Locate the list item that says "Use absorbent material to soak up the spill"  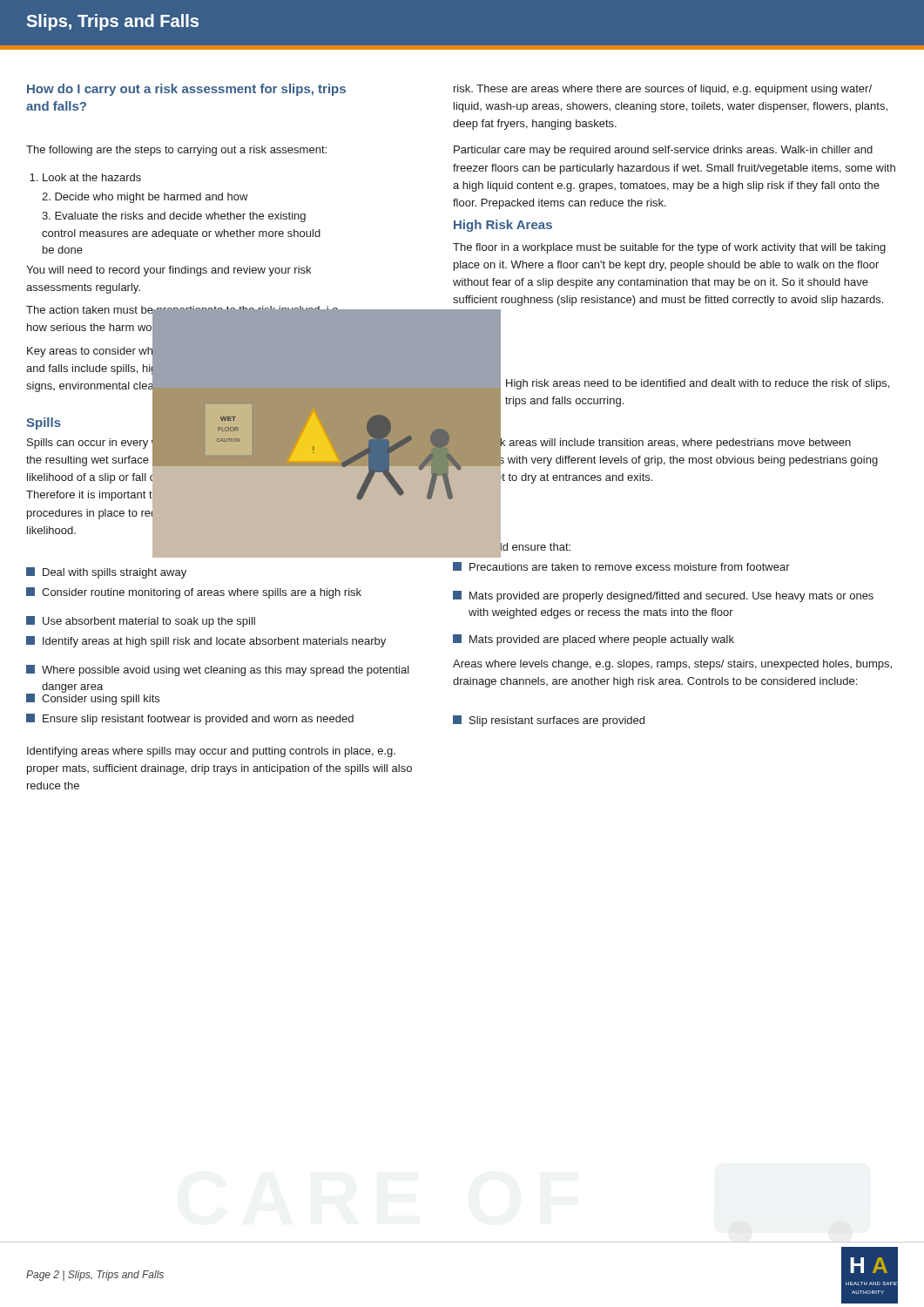coord(226,622)
